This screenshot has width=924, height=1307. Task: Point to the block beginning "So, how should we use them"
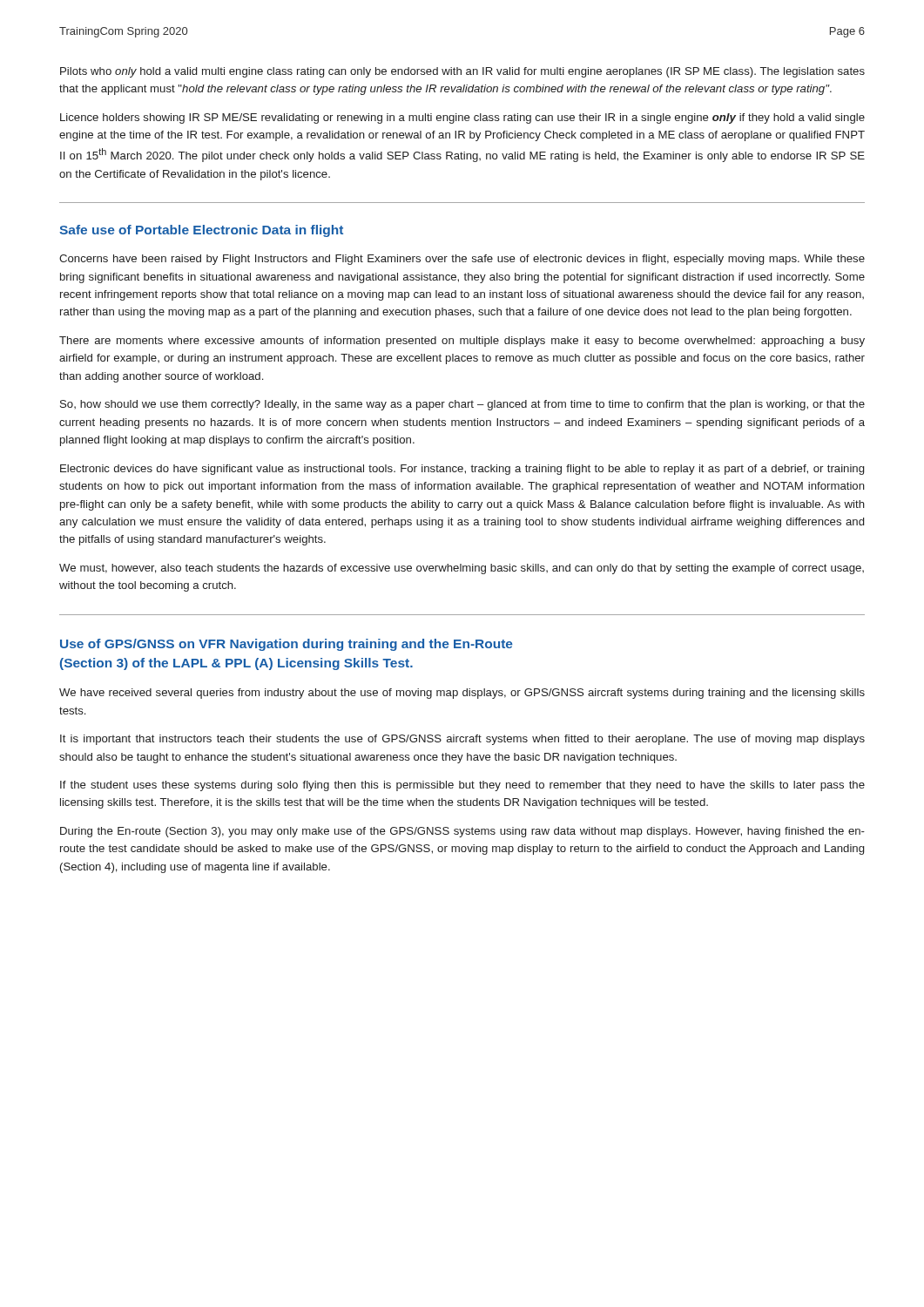[462, 422]
